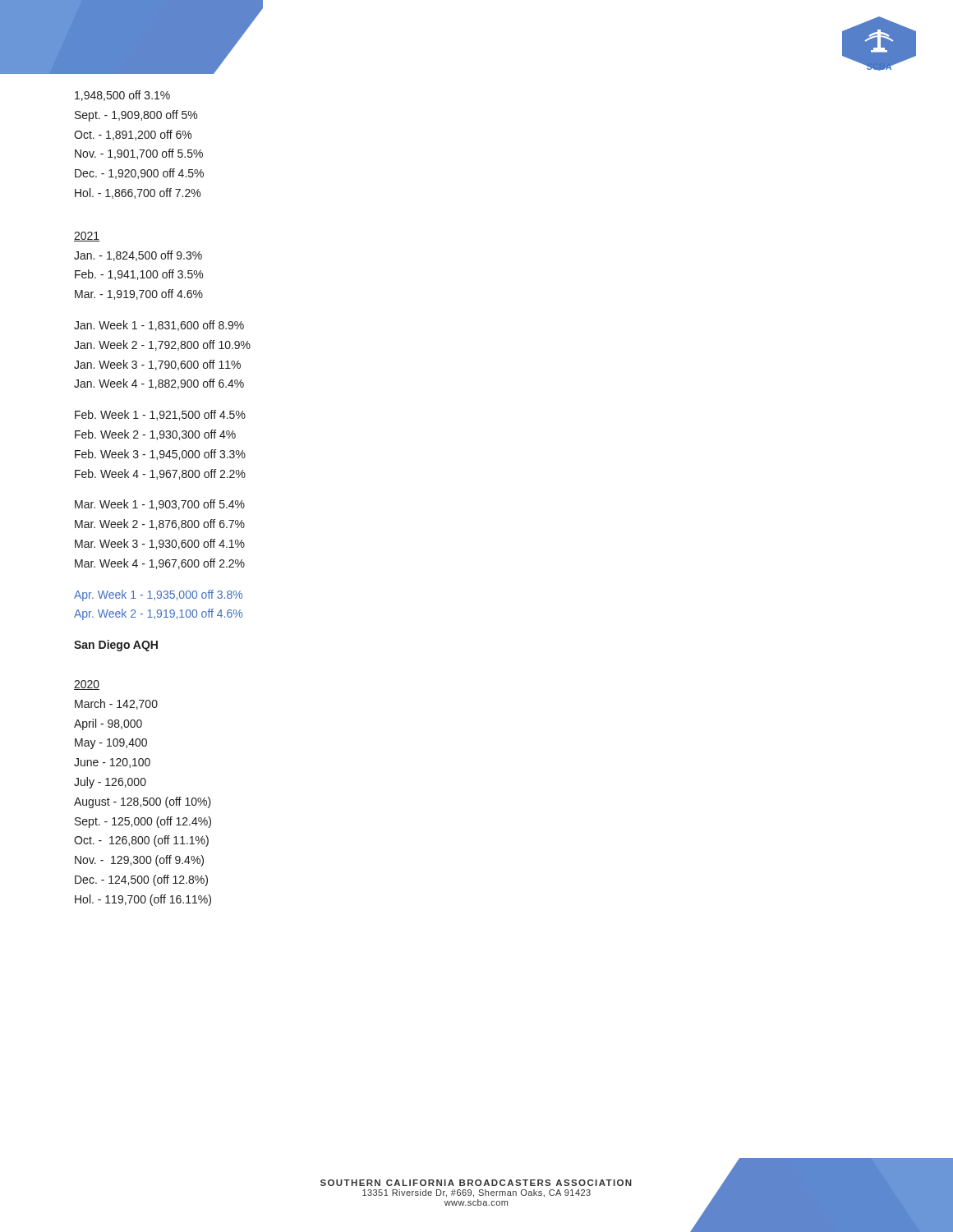Find the passage starting "Mar. Week 1 - 1,903,700 off 5.4%"
Screen dimensions: 1232x953
click(x=159, y=505)
